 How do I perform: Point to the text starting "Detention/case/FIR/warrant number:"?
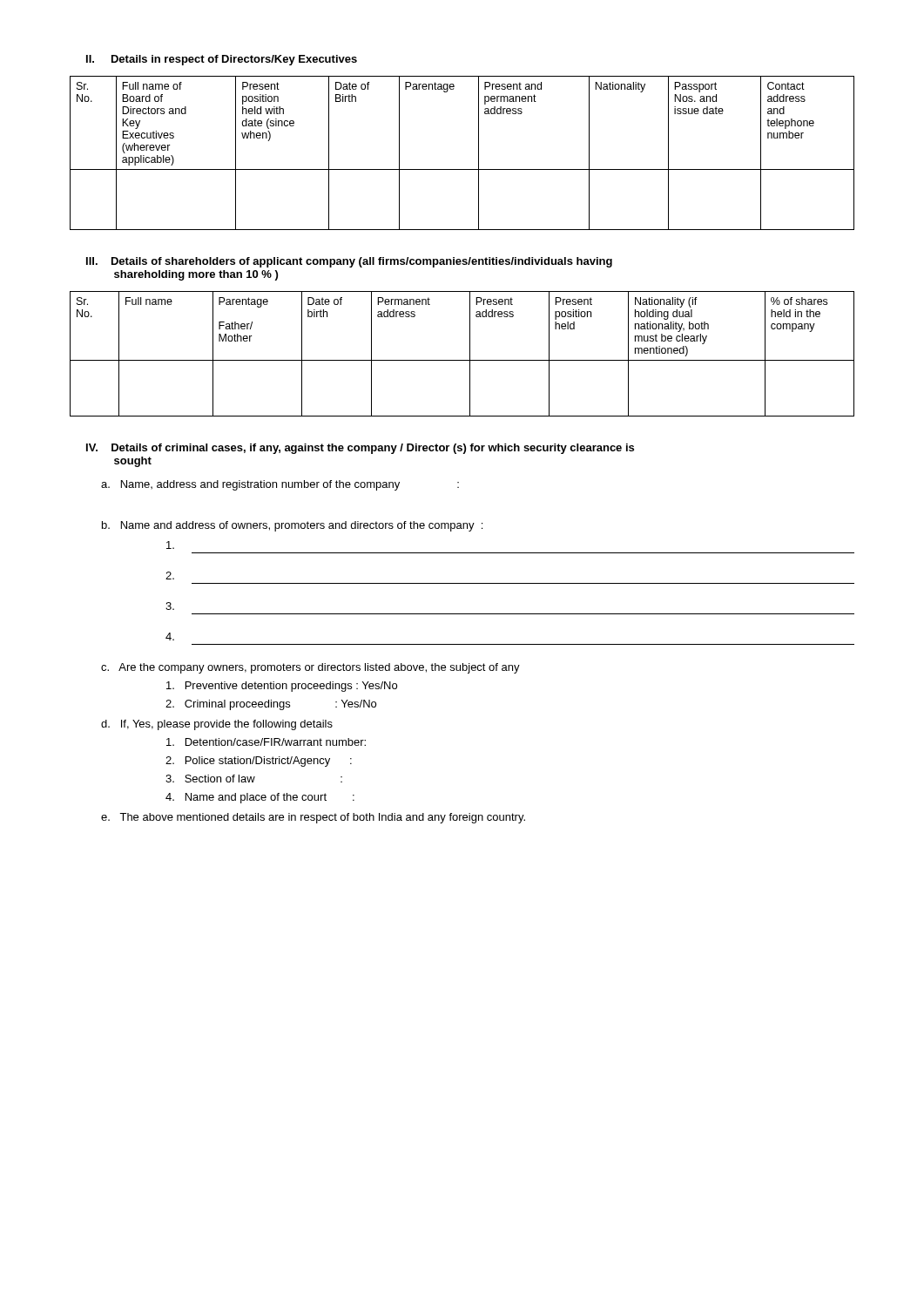266,742
